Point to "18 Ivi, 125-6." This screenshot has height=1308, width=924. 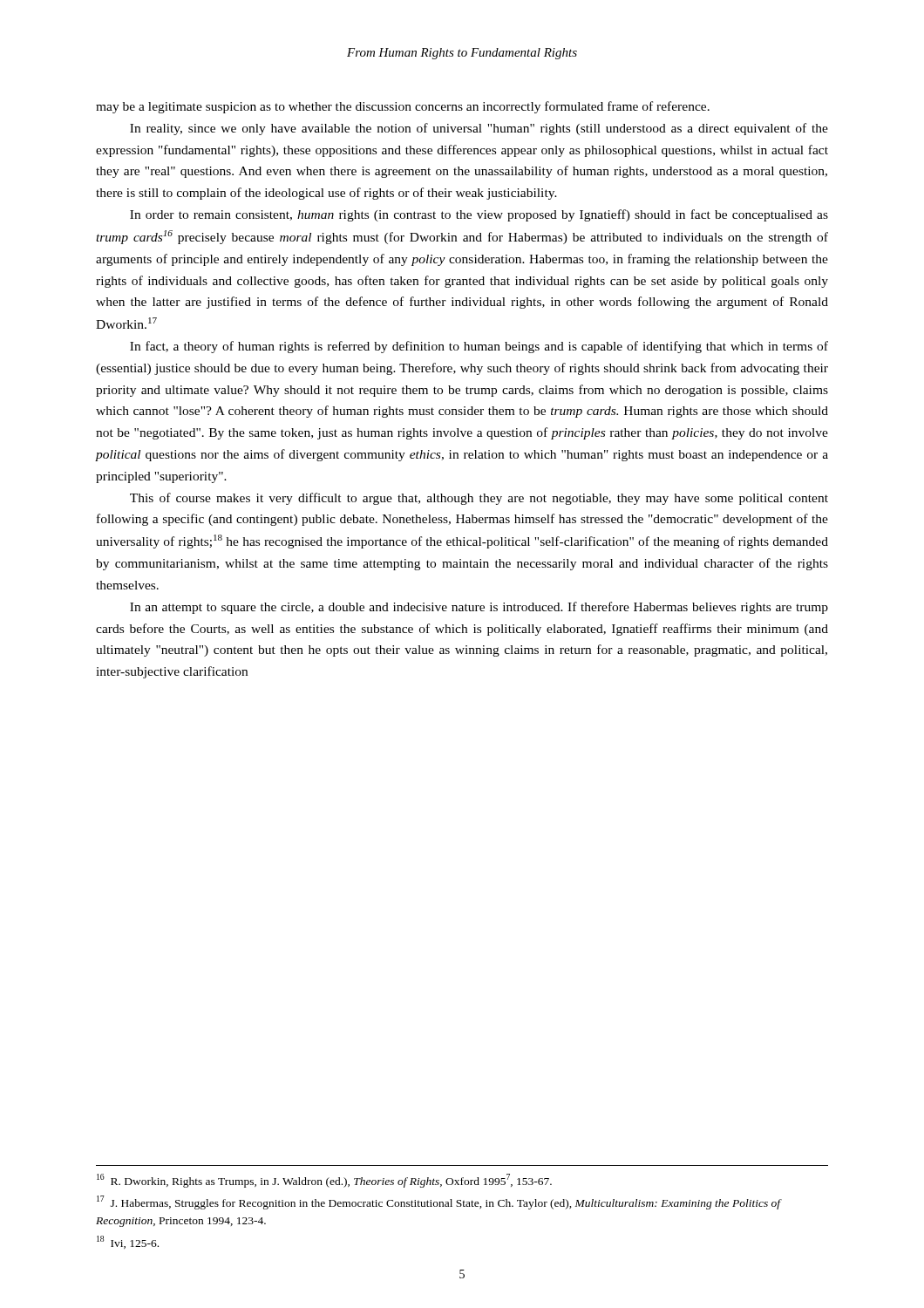coord(128,1242)
